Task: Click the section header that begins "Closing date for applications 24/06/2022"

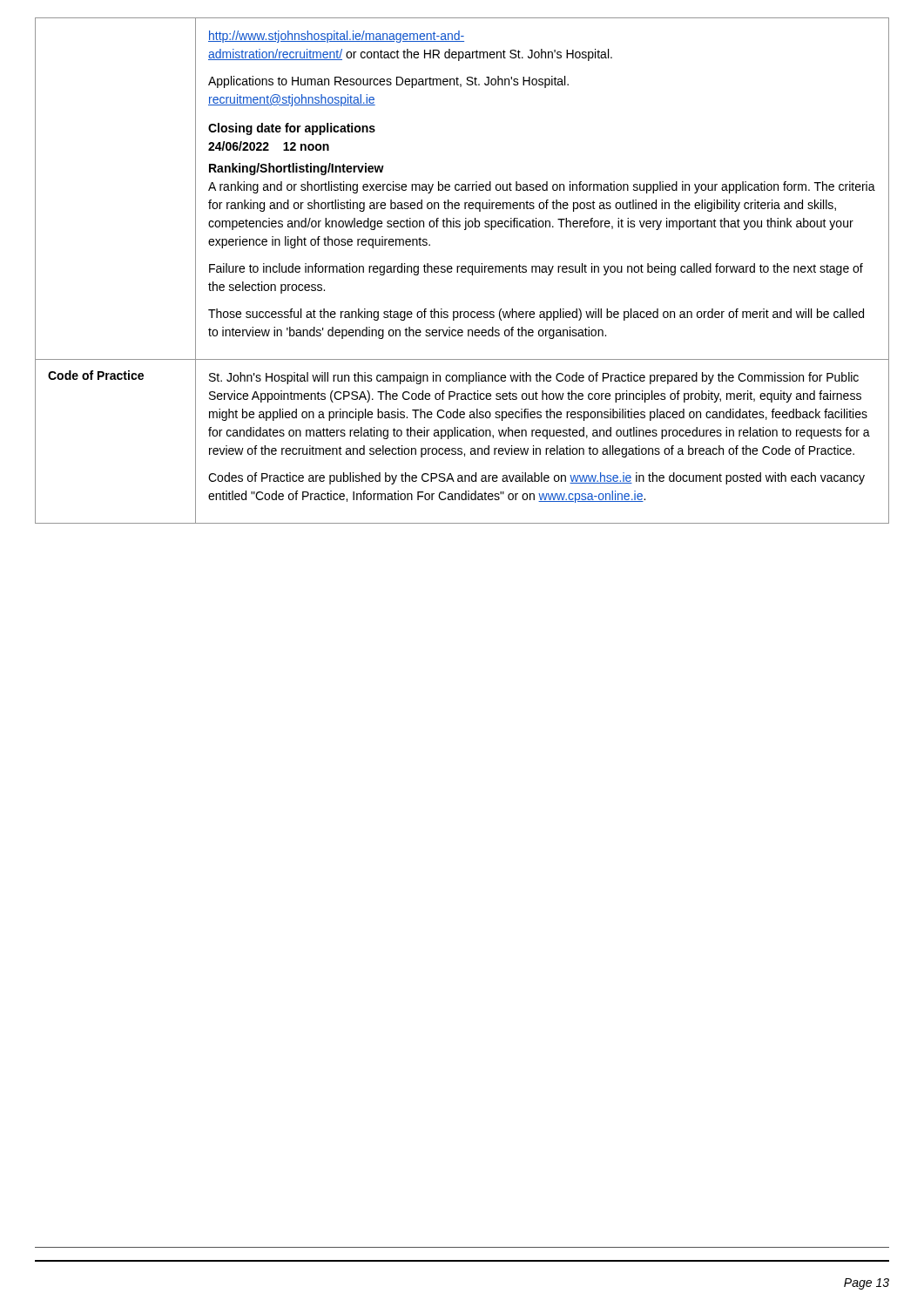Action: pos(292,129)
